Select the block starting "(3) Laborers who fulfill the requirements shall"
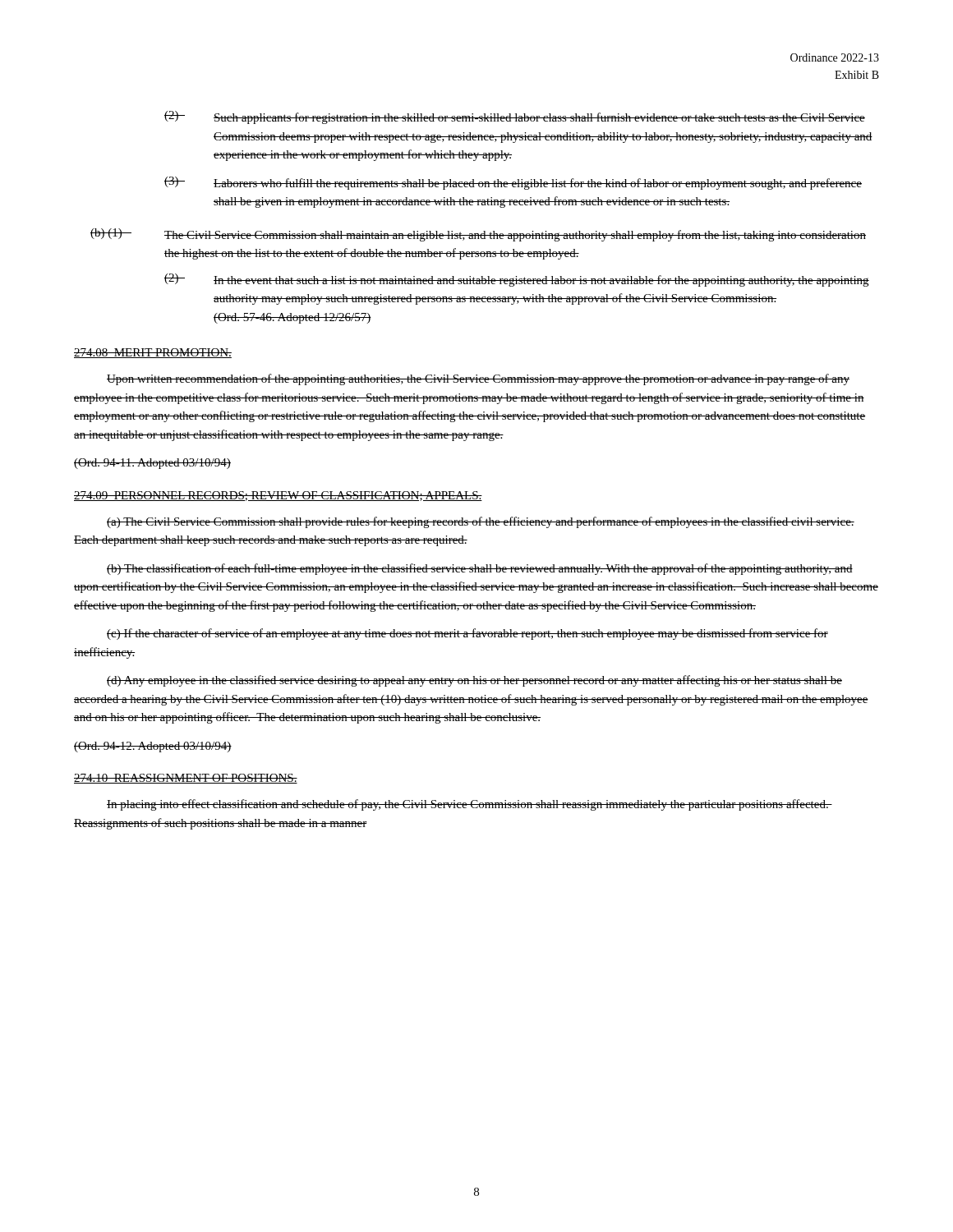The image size is (953, 1232). coord(522,192)
